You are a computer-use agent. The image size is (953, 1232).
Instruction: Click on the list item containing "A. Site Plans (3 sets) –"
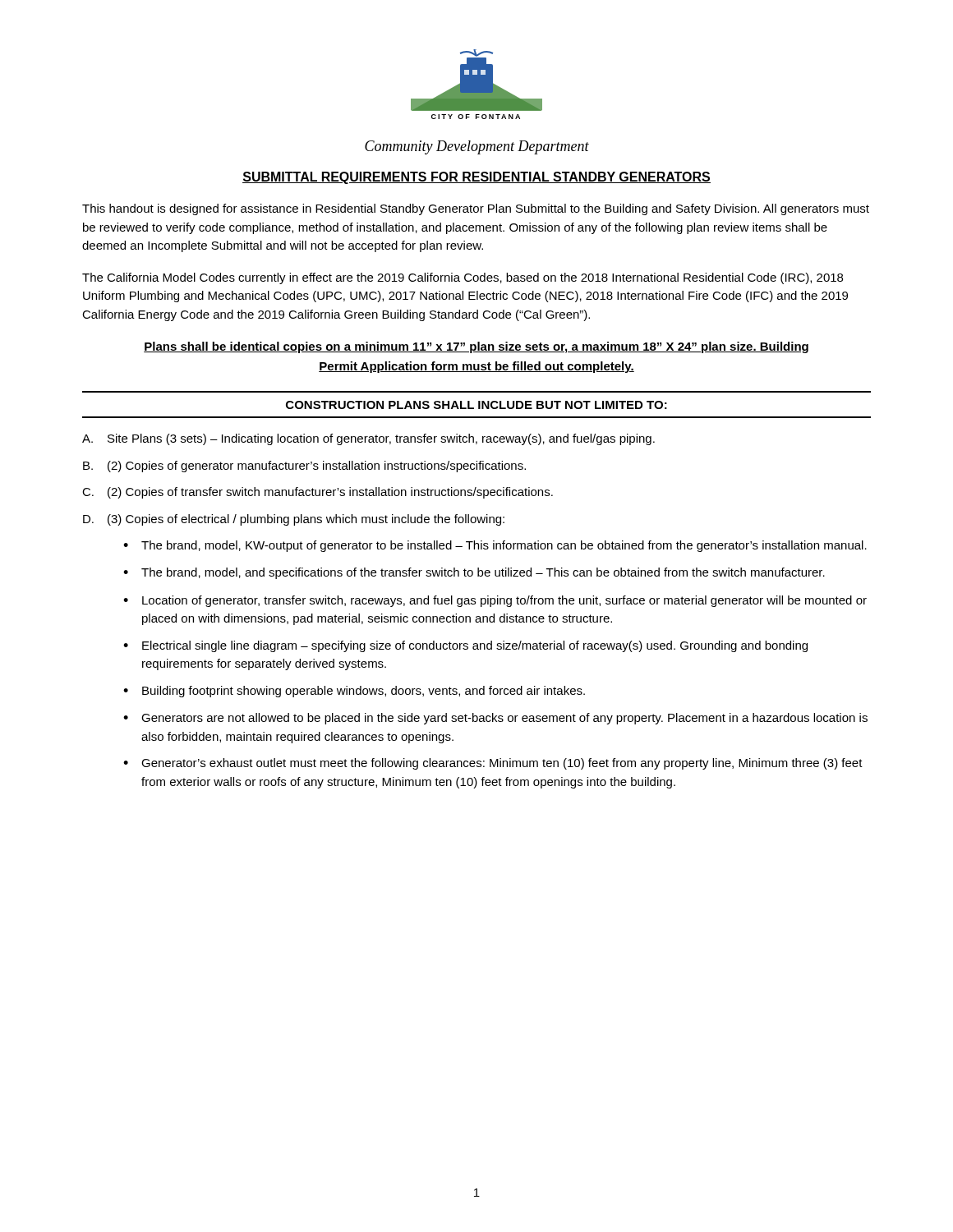coord(369,439)
